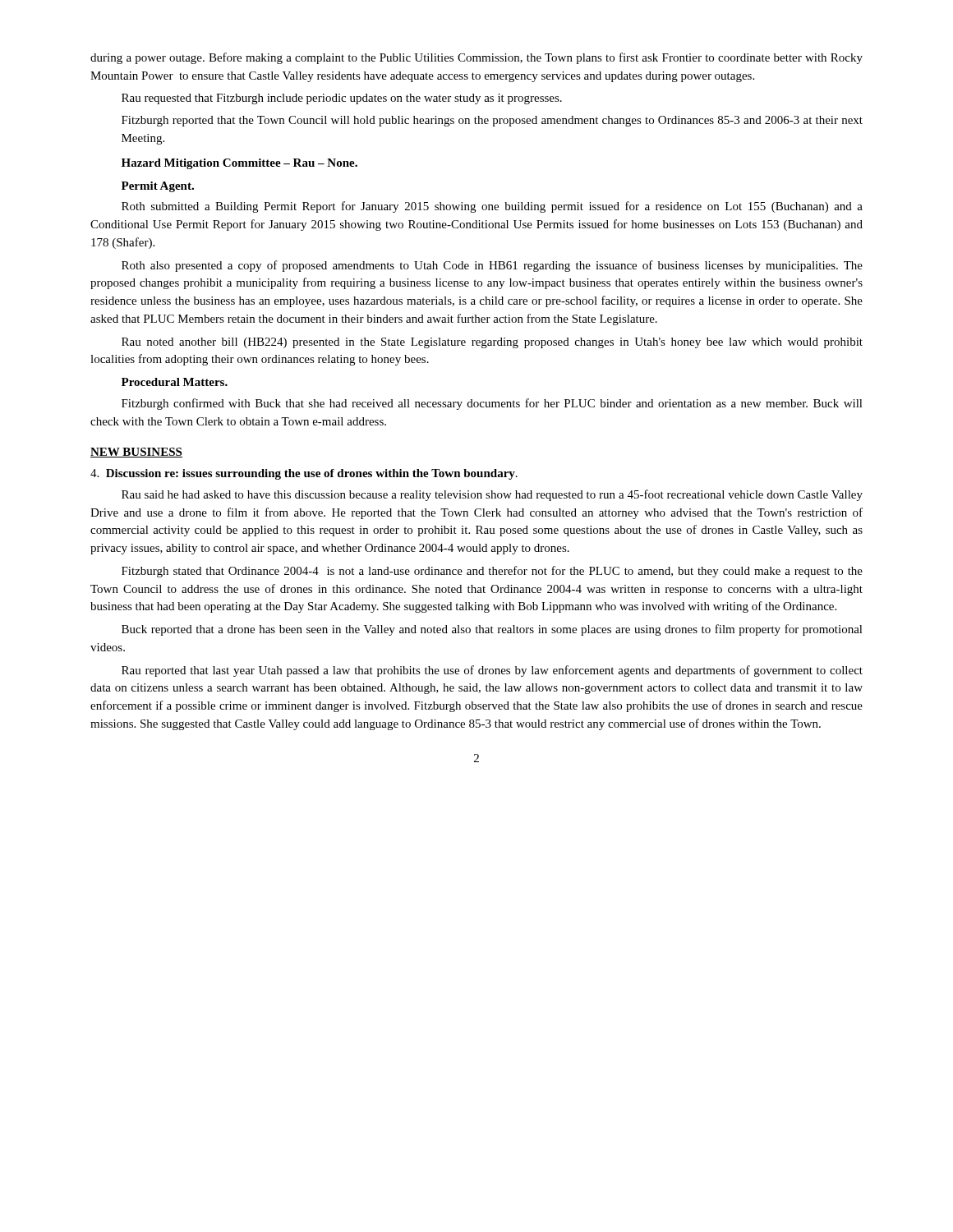
Task: Navigate to the element starting "Rau said he had asked to"
Action: [476, 522]
